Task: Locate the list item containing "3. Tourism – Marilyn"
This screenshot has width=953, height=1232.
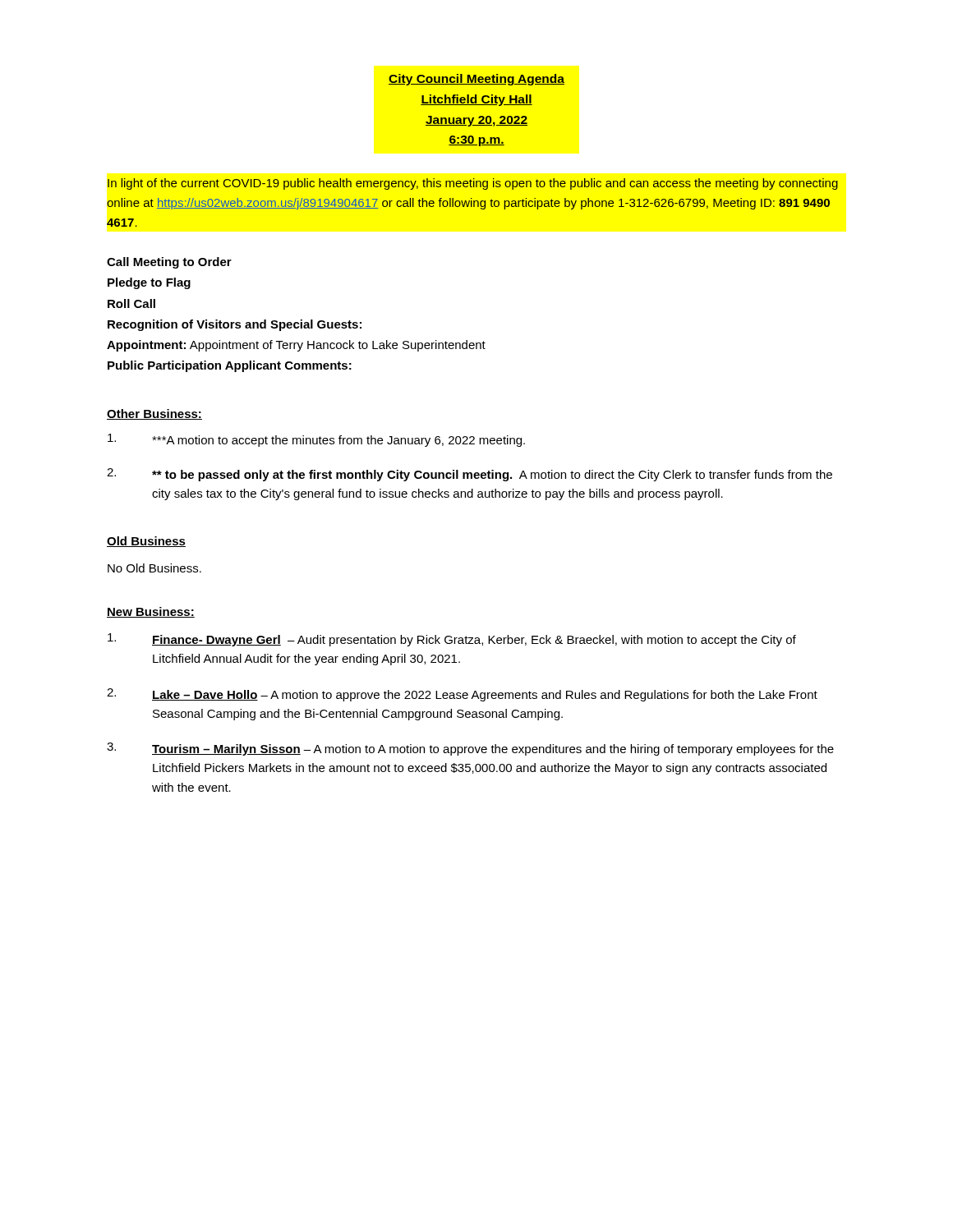Action: tap(476, 768)
